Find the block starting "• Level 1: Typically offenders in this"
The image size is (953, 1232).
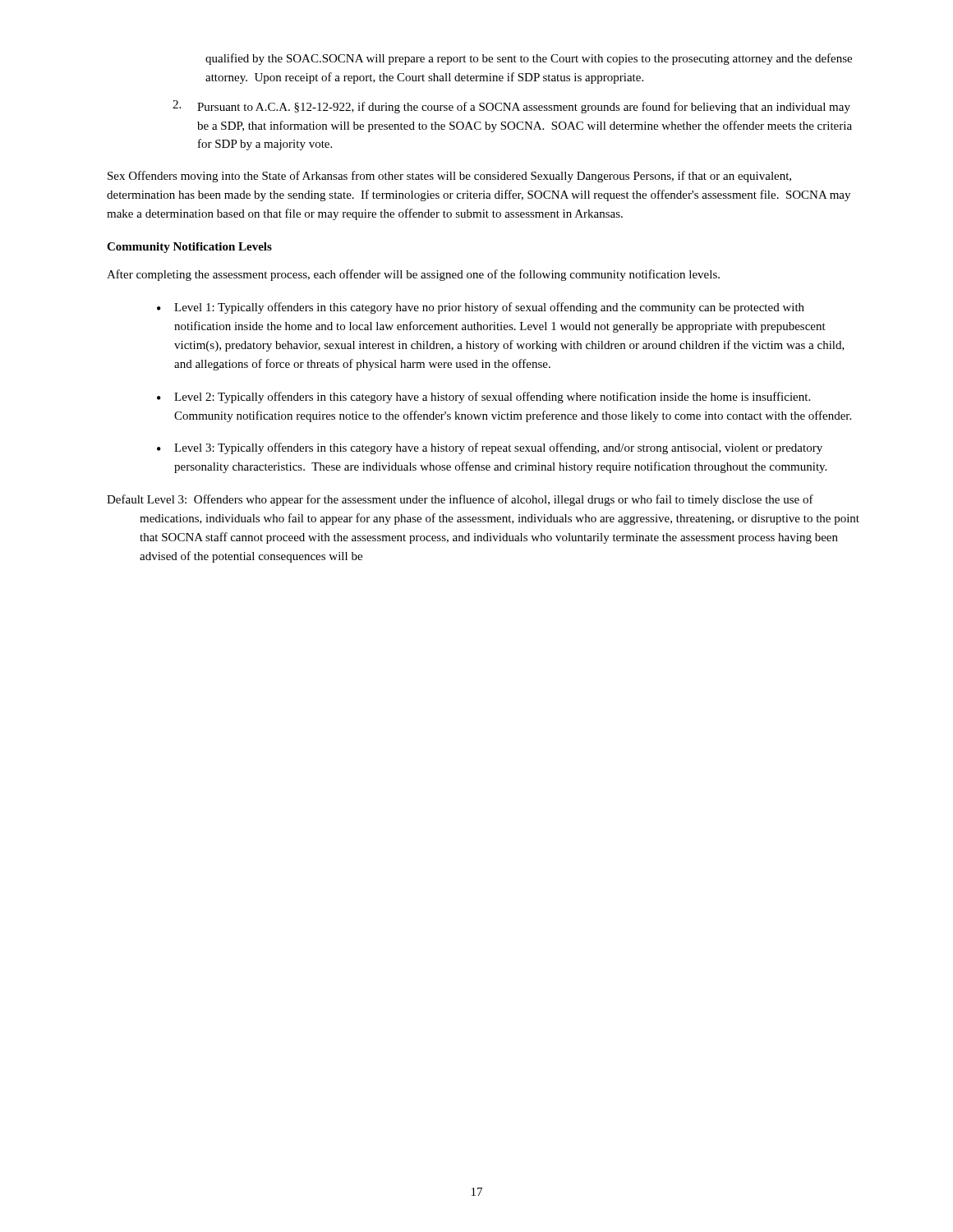pyautogui.click(x=509, y=336)
